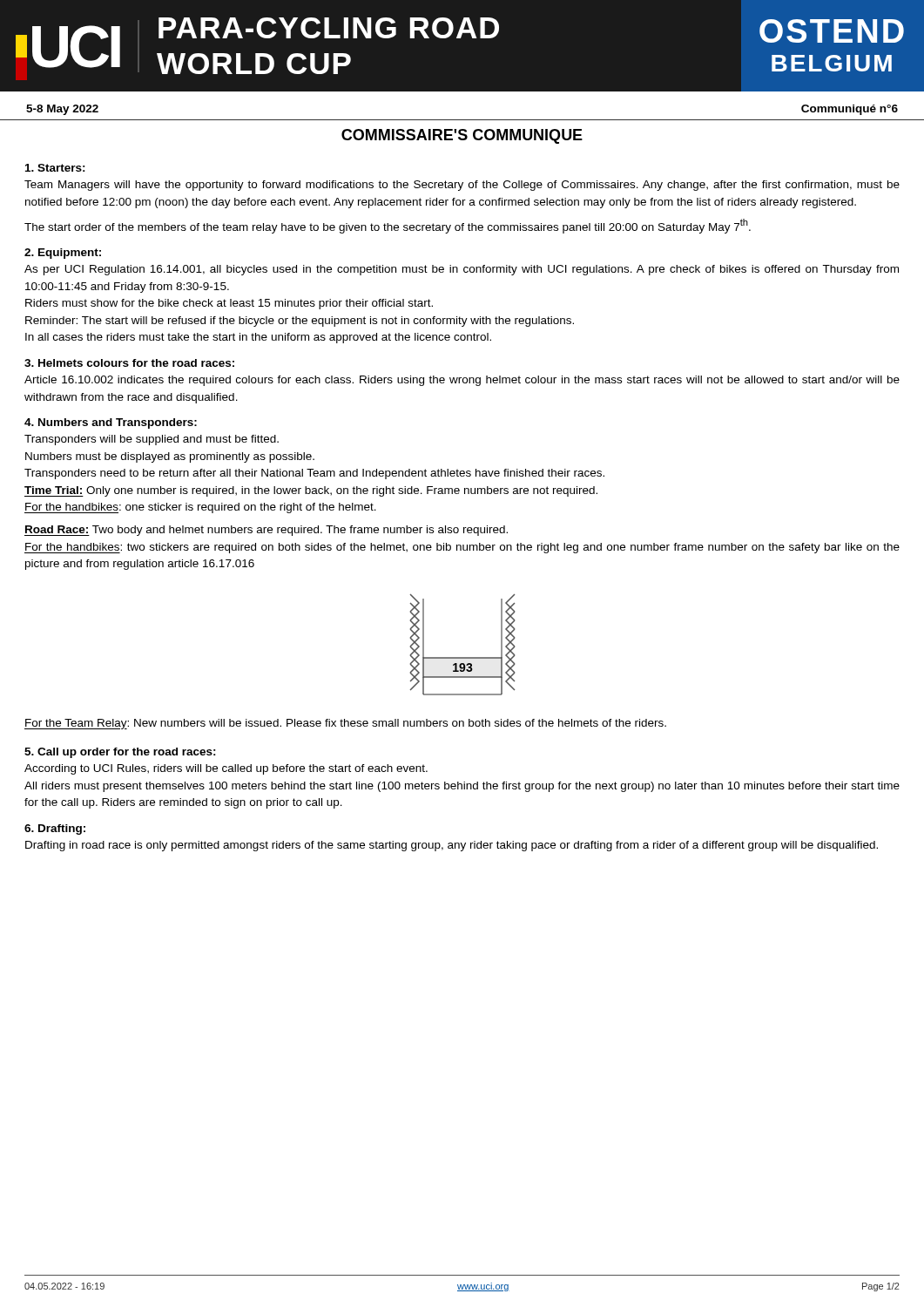The image size is (924, 1307).
Task: Select the illustration
Action: 462,643
